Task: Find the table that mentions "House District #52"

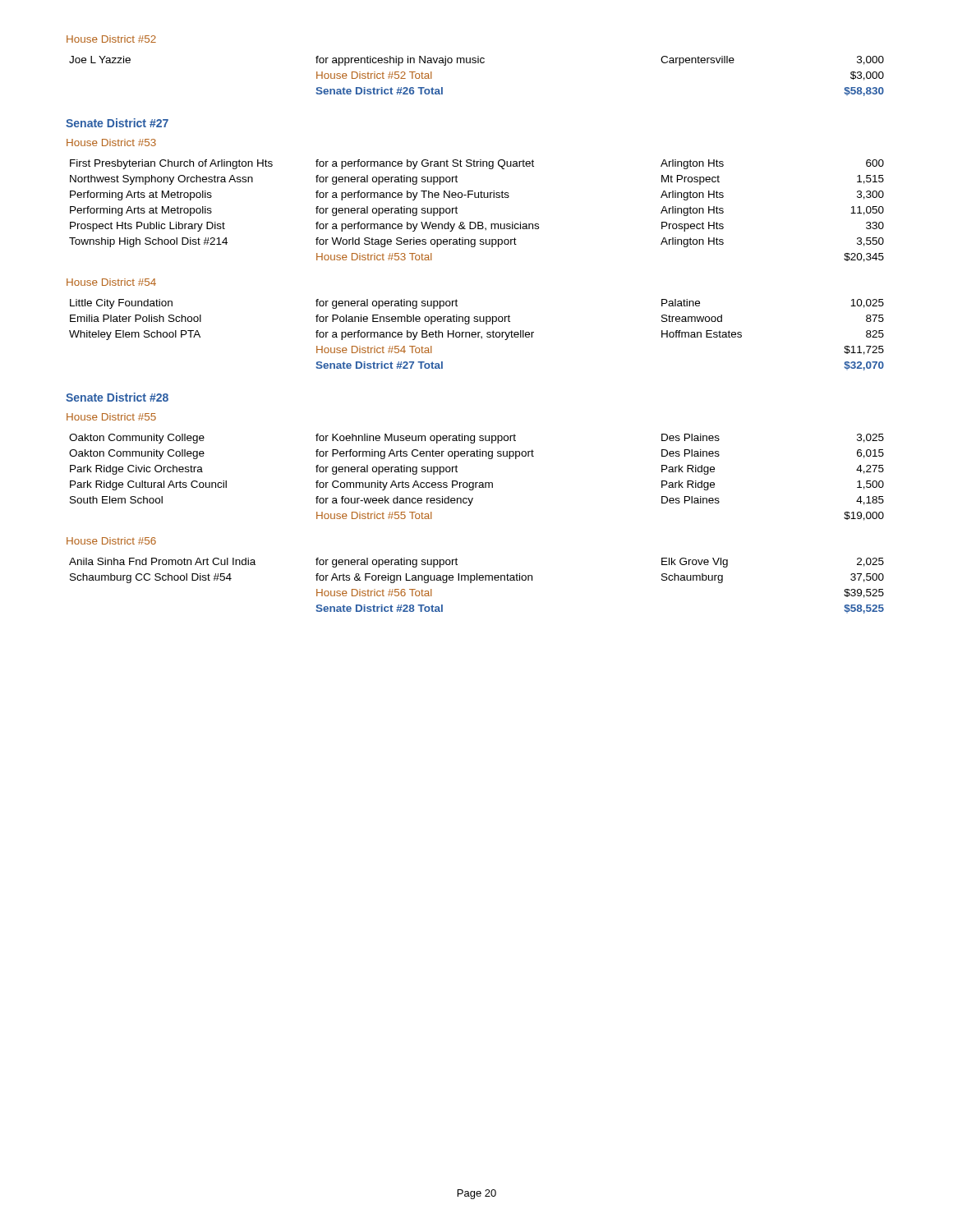Action: [476, 75]
